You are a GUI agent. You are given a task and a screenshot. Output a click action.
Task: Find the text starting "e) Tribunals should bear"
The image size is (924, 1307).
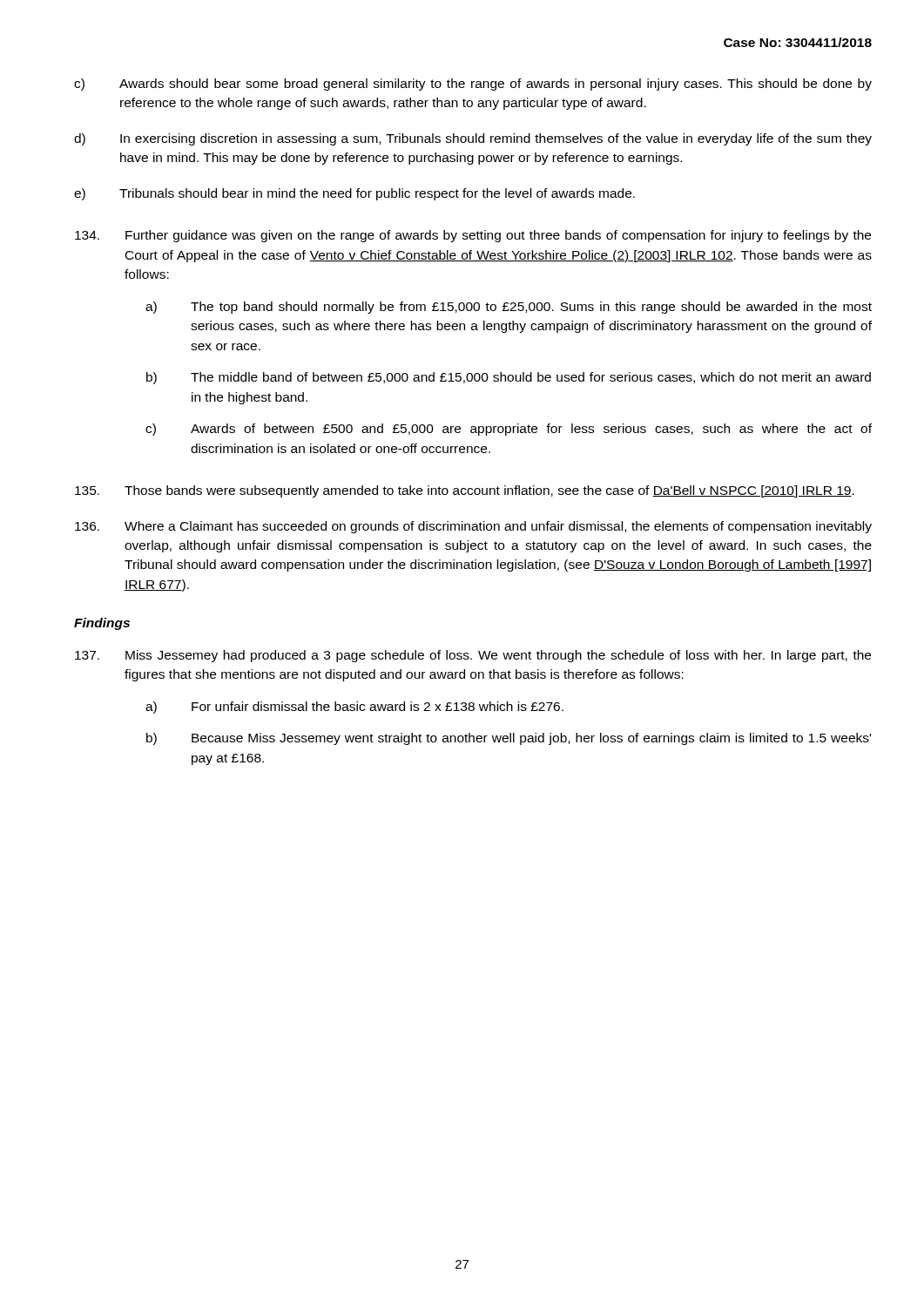point(473,194)
